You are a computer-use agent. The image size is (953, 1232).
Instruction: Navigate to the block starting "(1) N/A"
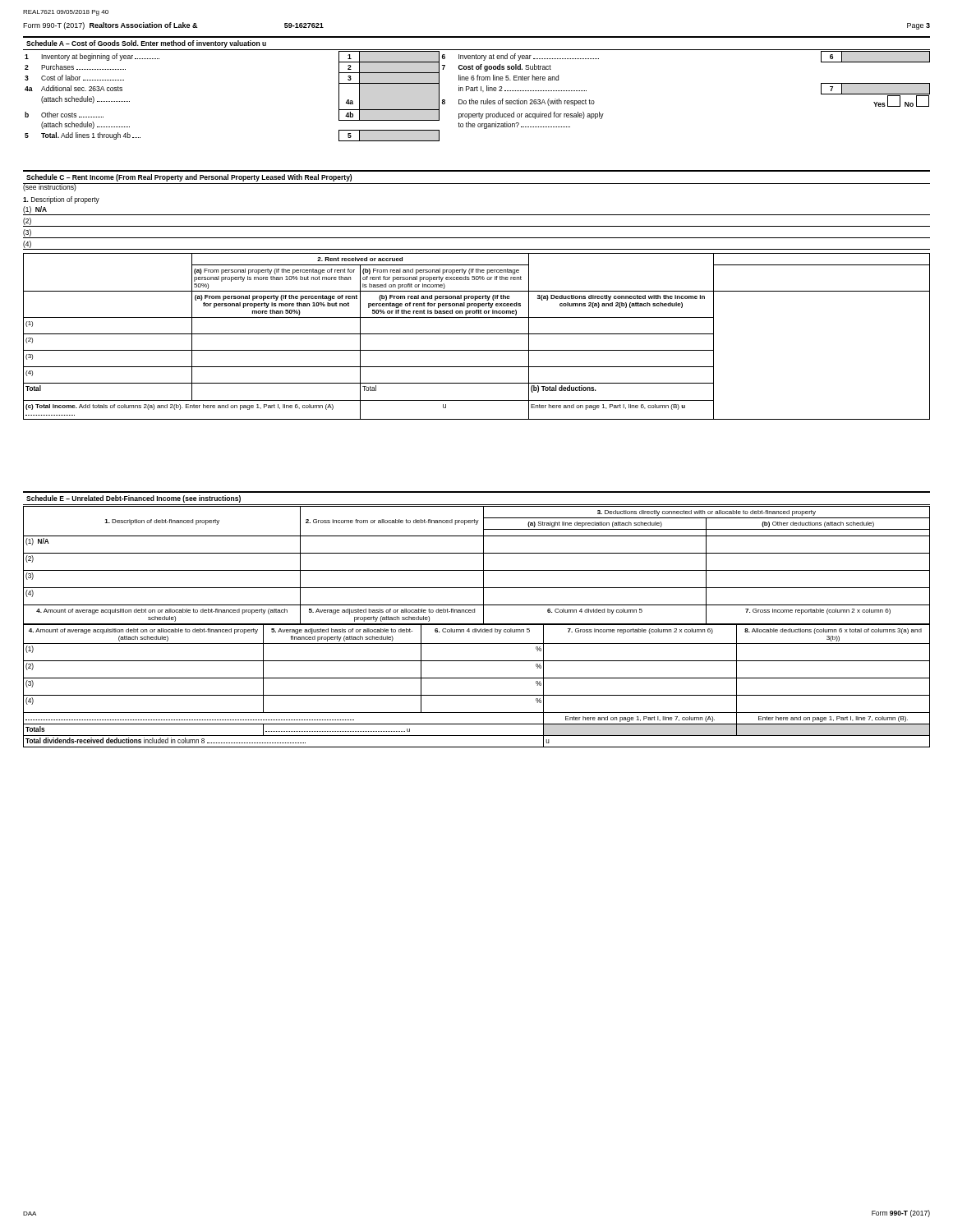35,209
